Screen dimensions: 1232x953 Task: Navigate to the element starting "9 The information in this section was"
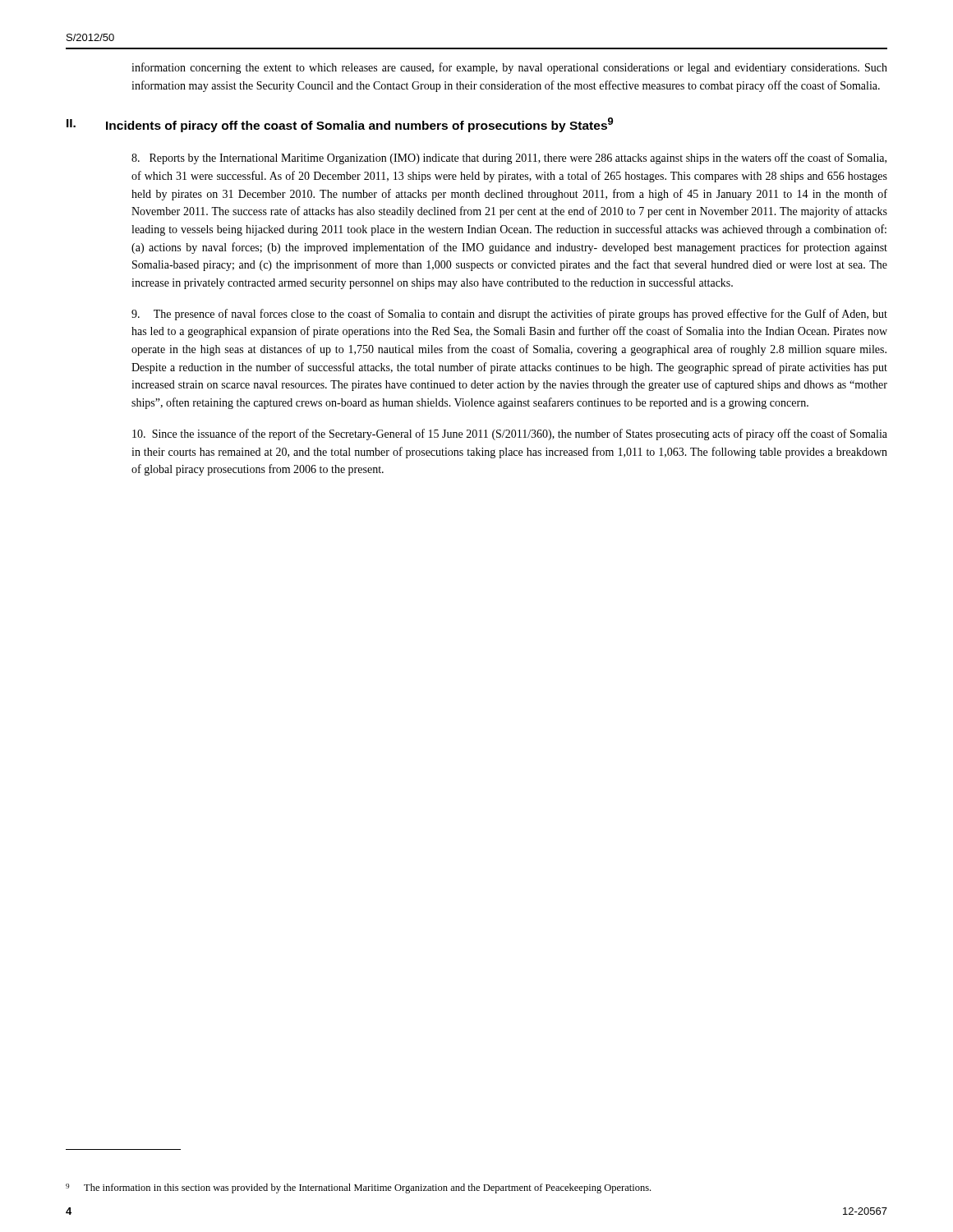pos(476,1188)
